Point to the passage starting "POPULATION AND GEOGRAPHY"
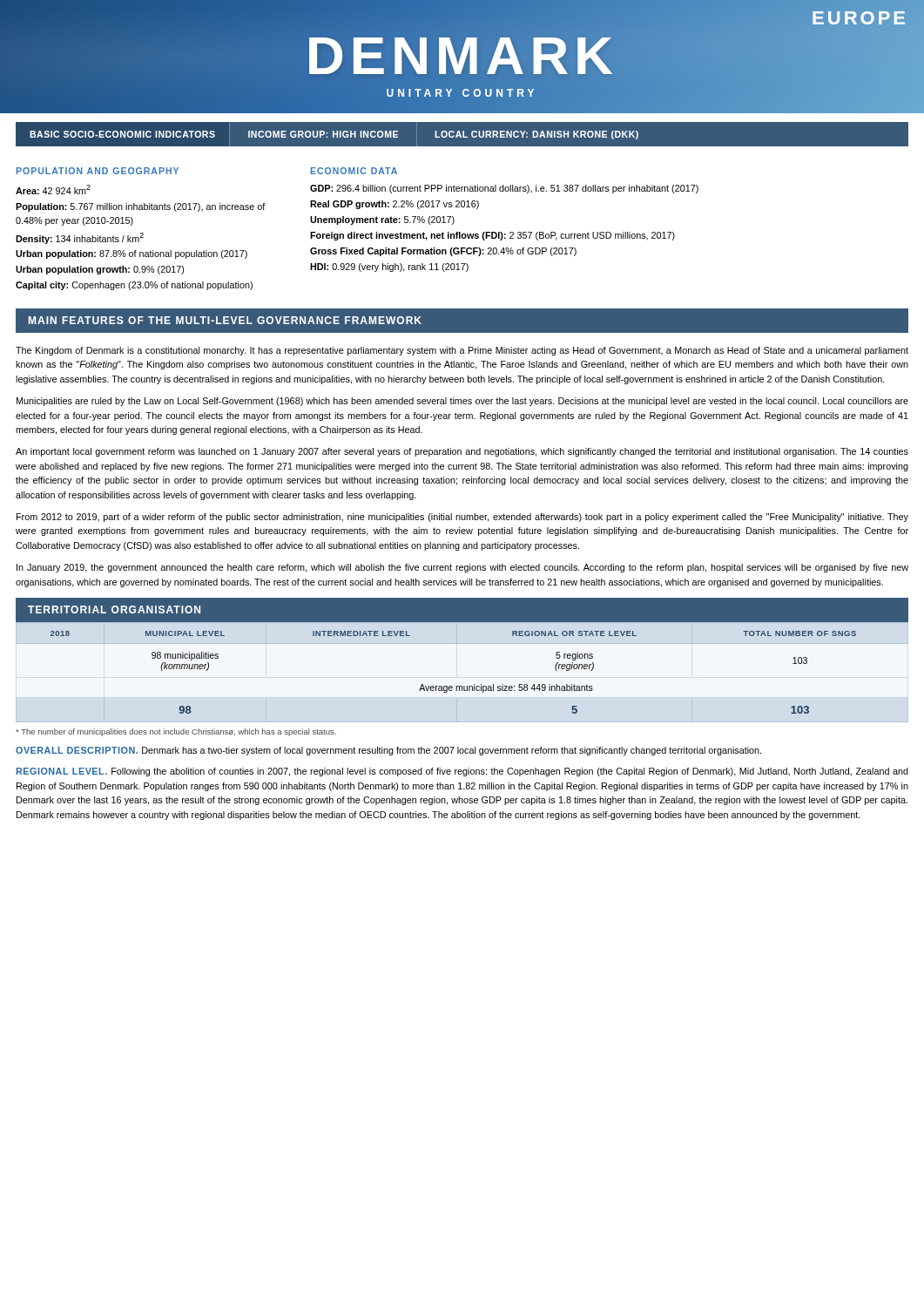 click(x=98, y=171)
